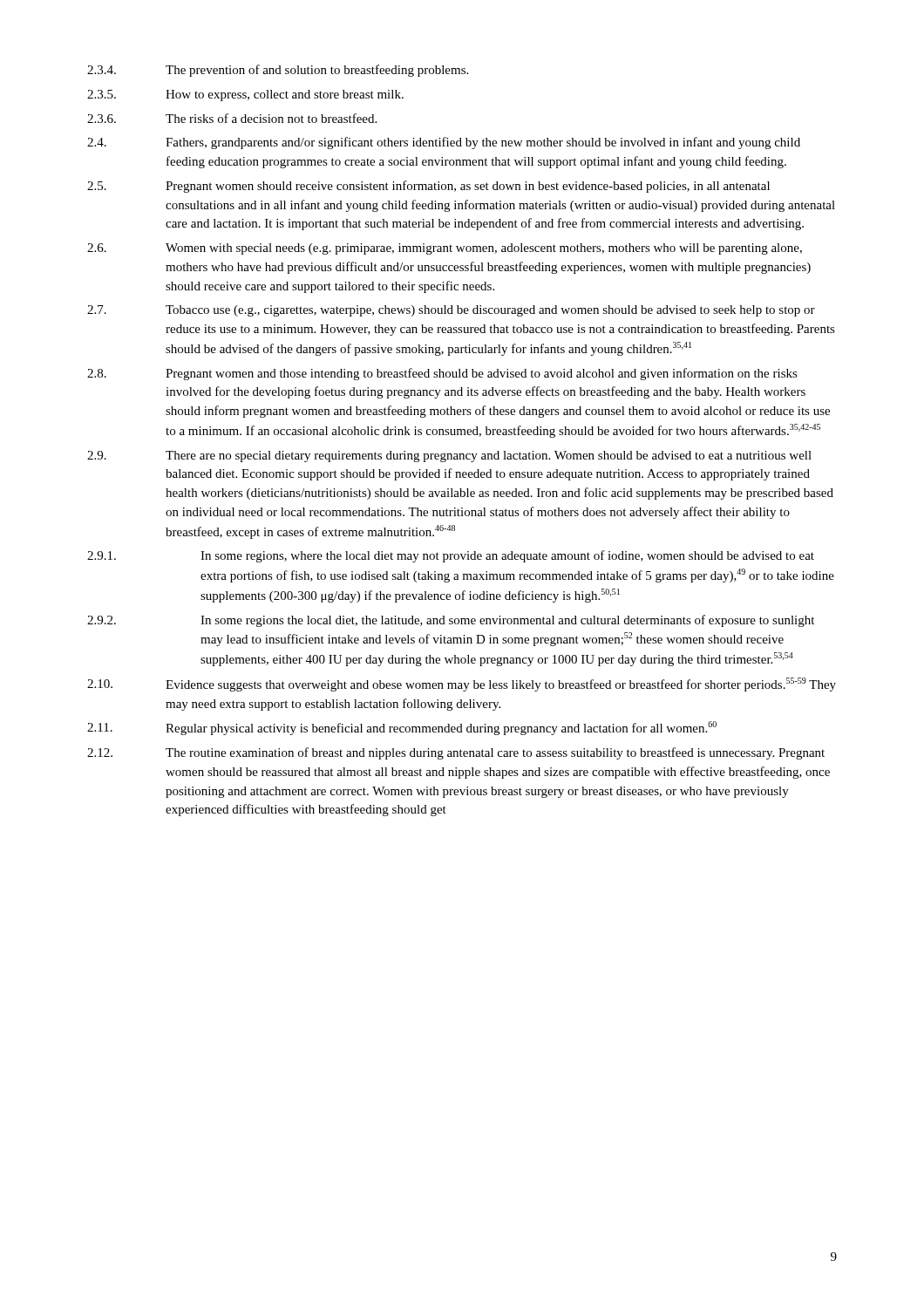Select the list item that reads "2.9. There are"
This screenshot has width=924, height=1308.
point(462,494)
